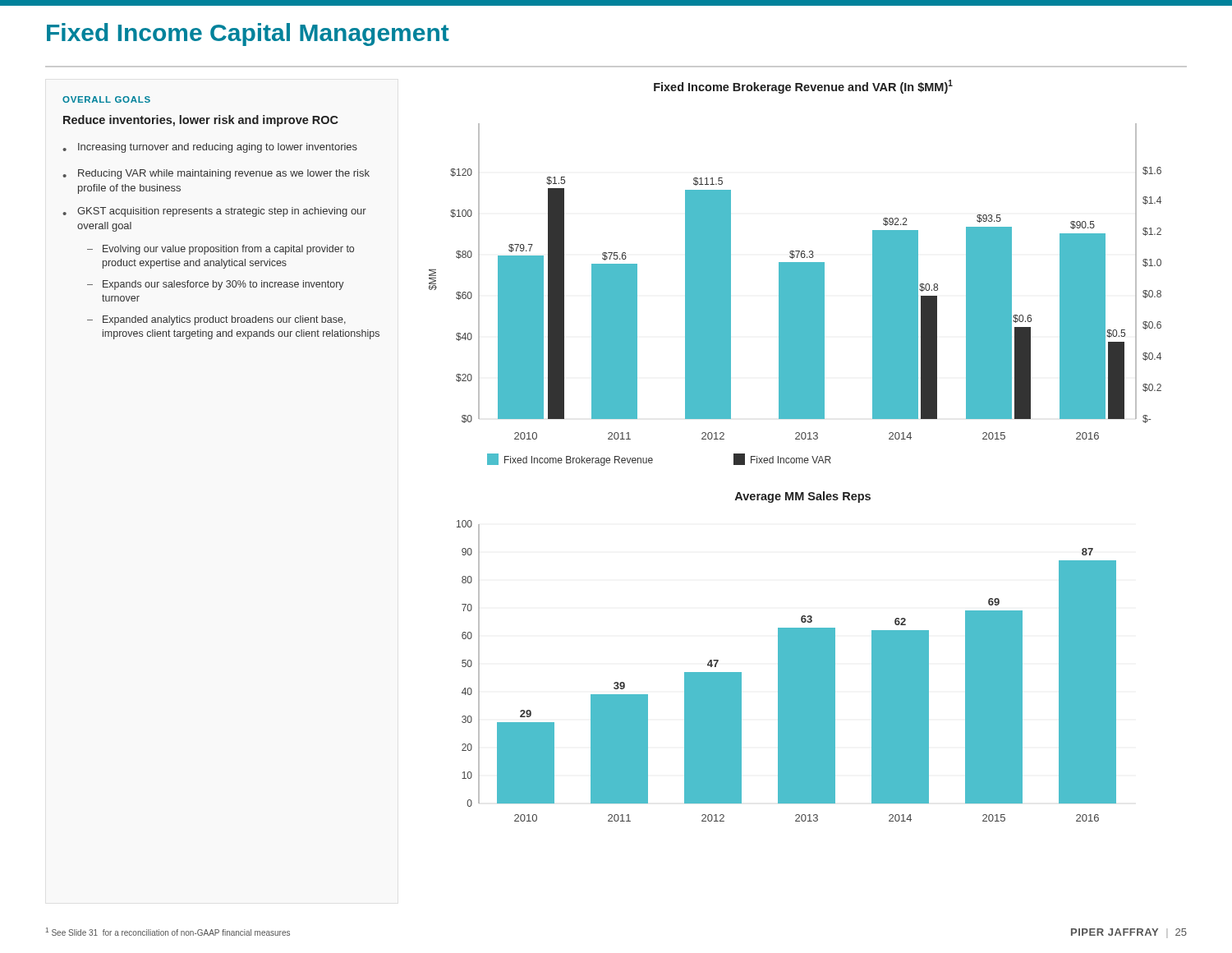Click on the footnote containing "1 See Slide"

168,932
